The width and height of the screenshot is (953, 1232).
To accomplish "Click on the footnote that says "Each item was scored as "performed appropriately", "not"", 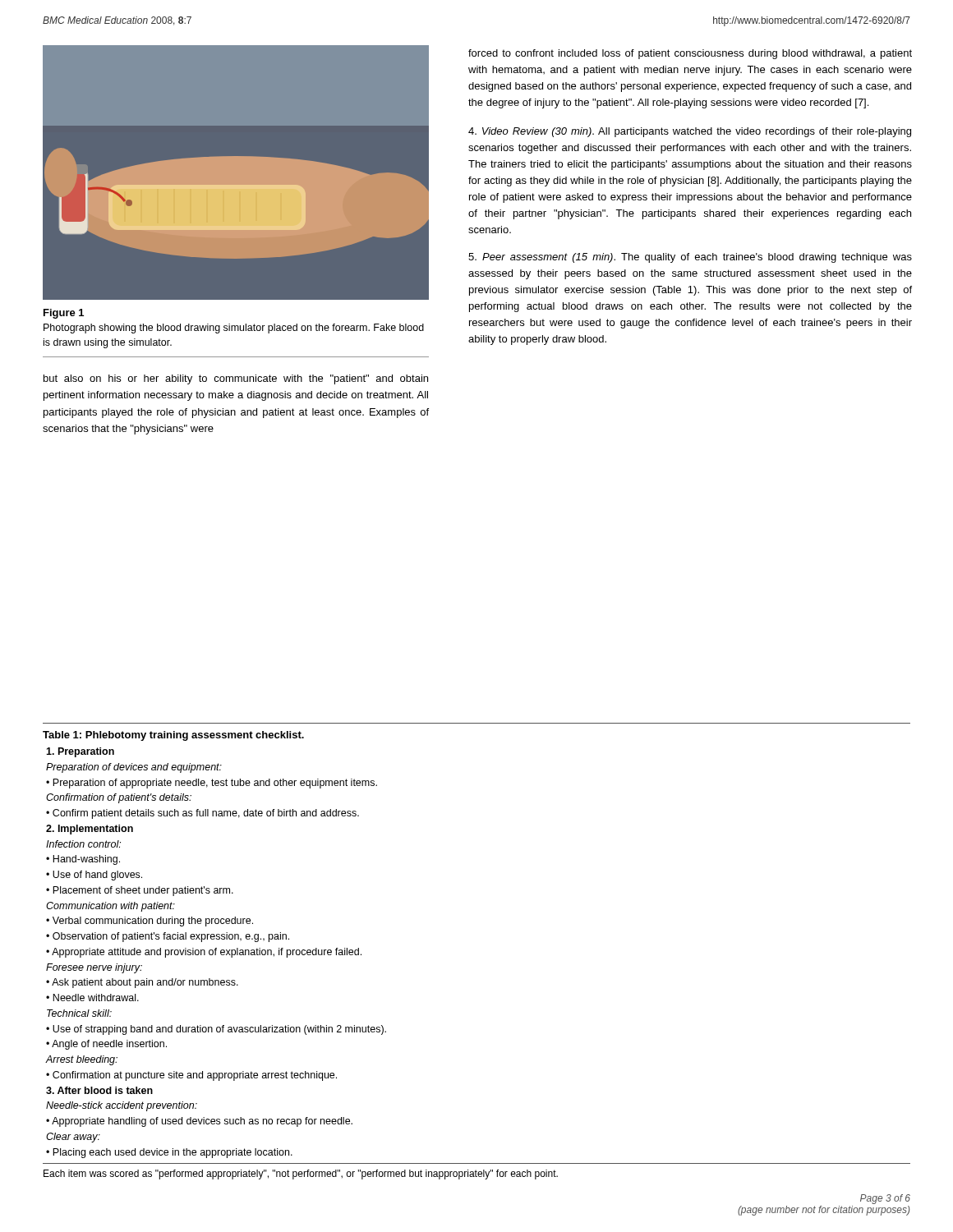I will click(301, 1174).
